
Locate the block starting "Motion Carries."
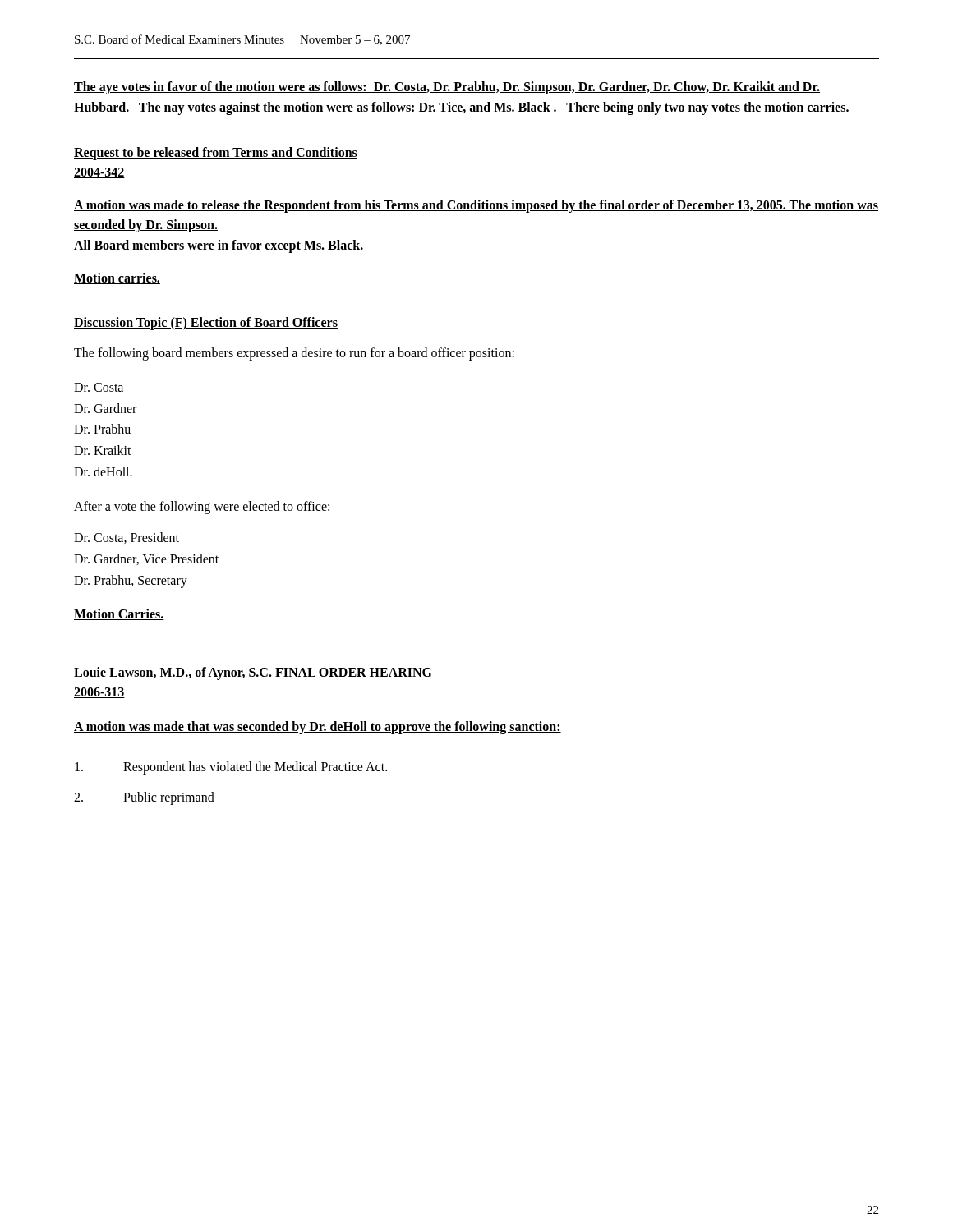tap(119, 614)
